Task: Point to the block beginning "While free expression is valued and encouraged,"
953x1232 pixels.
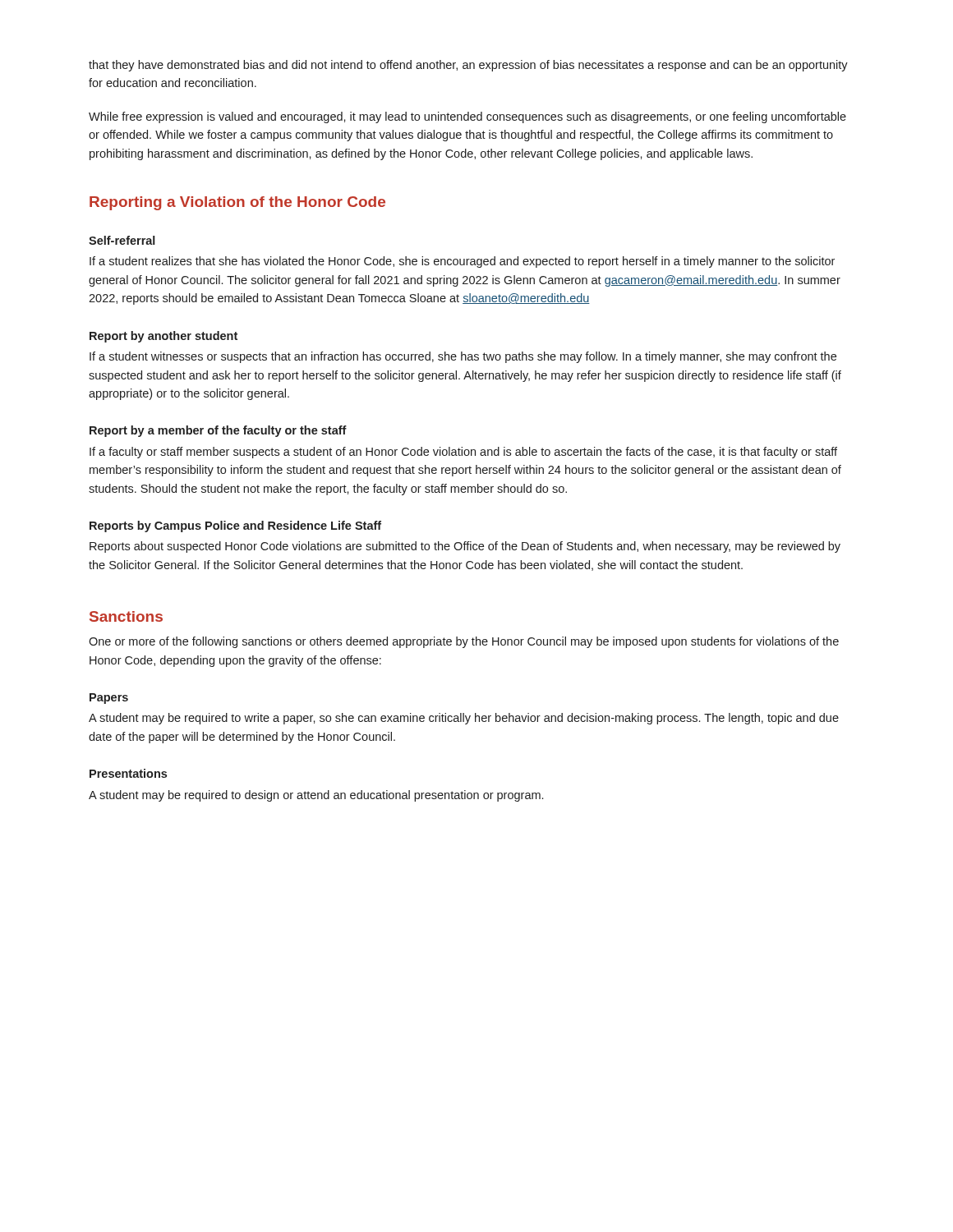Action: pyautogui.click(x=467, y=135)
